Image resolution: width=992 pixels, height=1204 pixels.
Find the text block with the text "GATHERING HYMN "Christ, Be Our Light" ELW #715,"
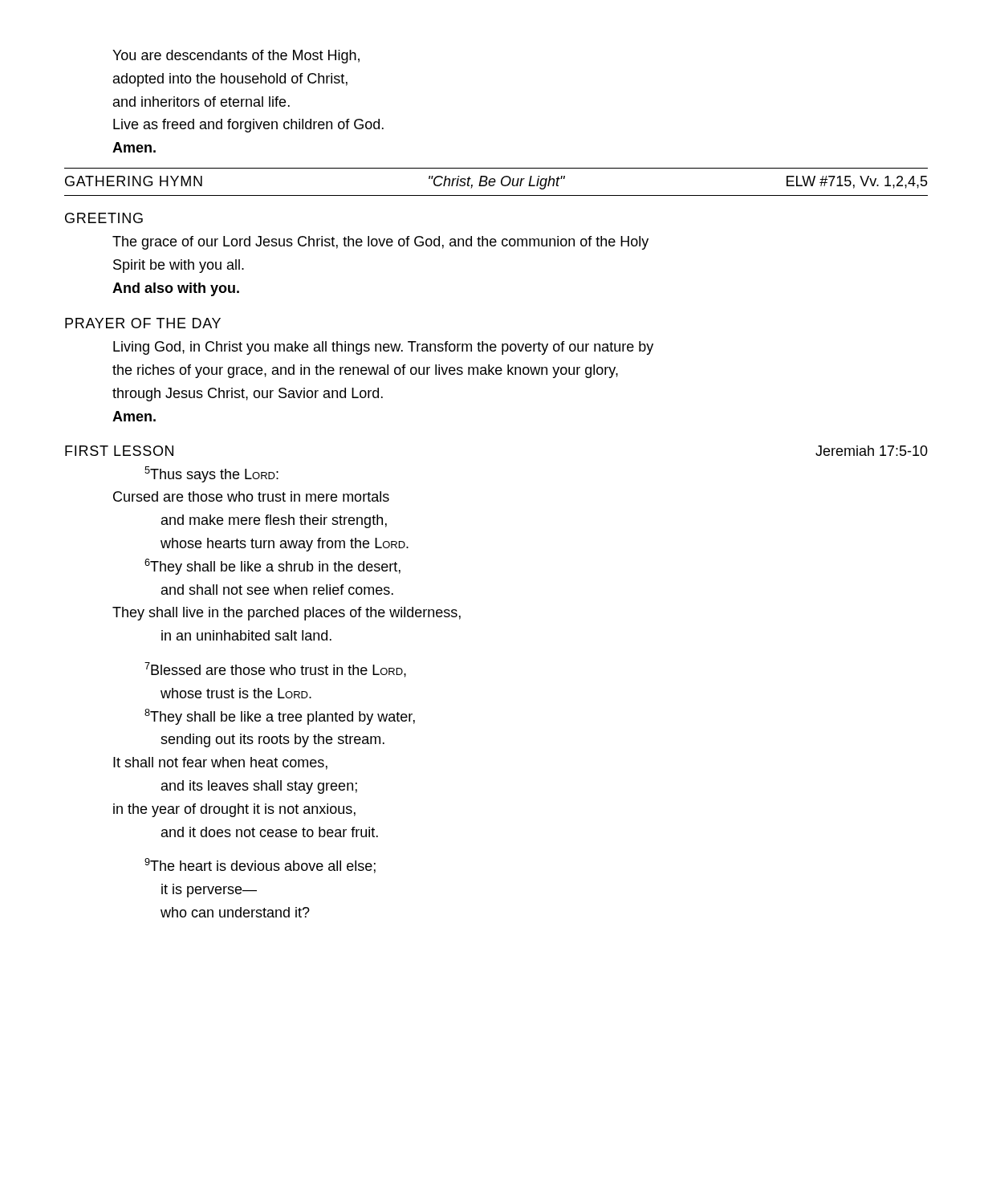point(496,182)
